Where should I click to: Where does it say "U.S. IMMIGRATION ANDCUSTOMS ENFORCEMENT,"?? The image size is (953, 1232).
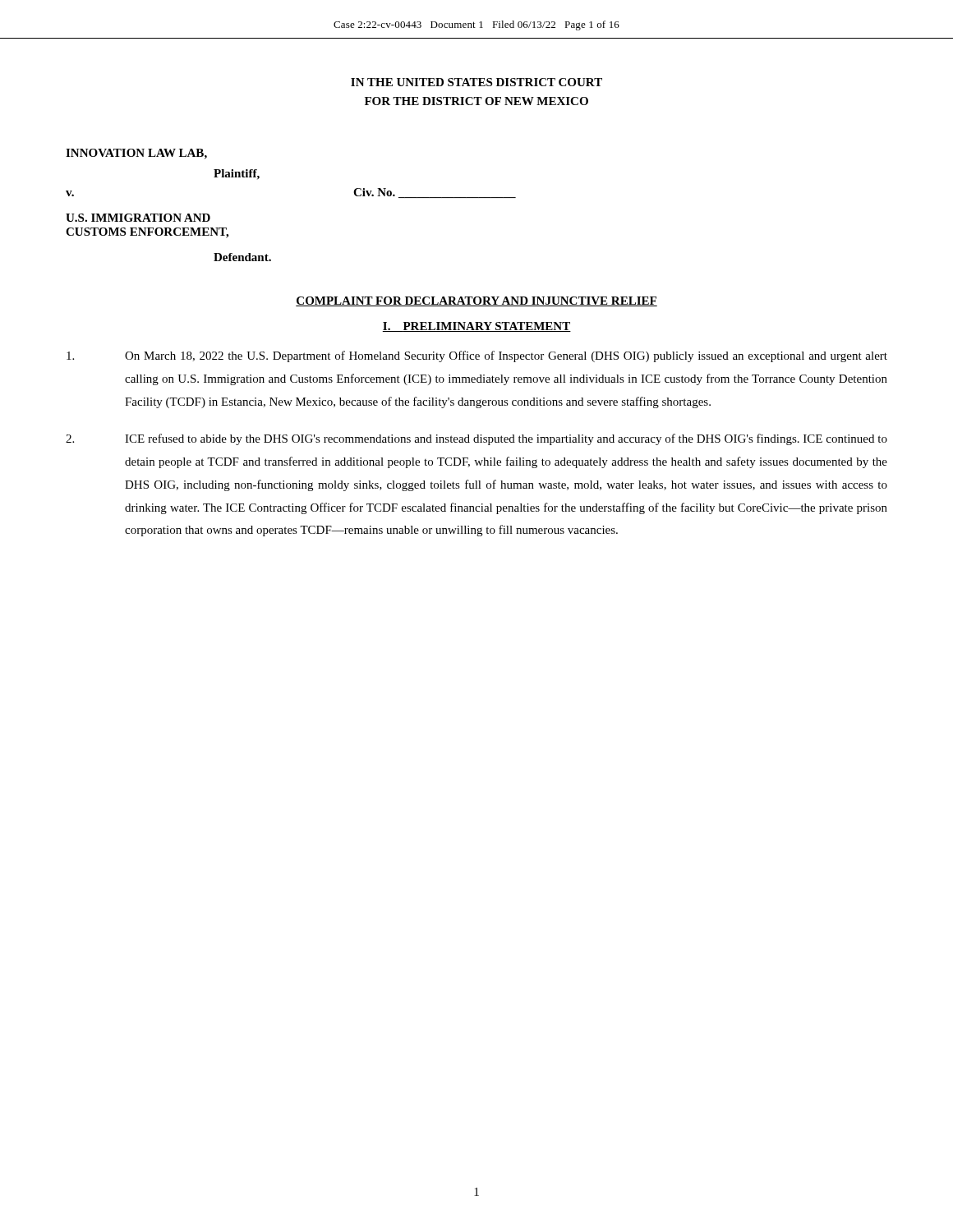(147, 225)
